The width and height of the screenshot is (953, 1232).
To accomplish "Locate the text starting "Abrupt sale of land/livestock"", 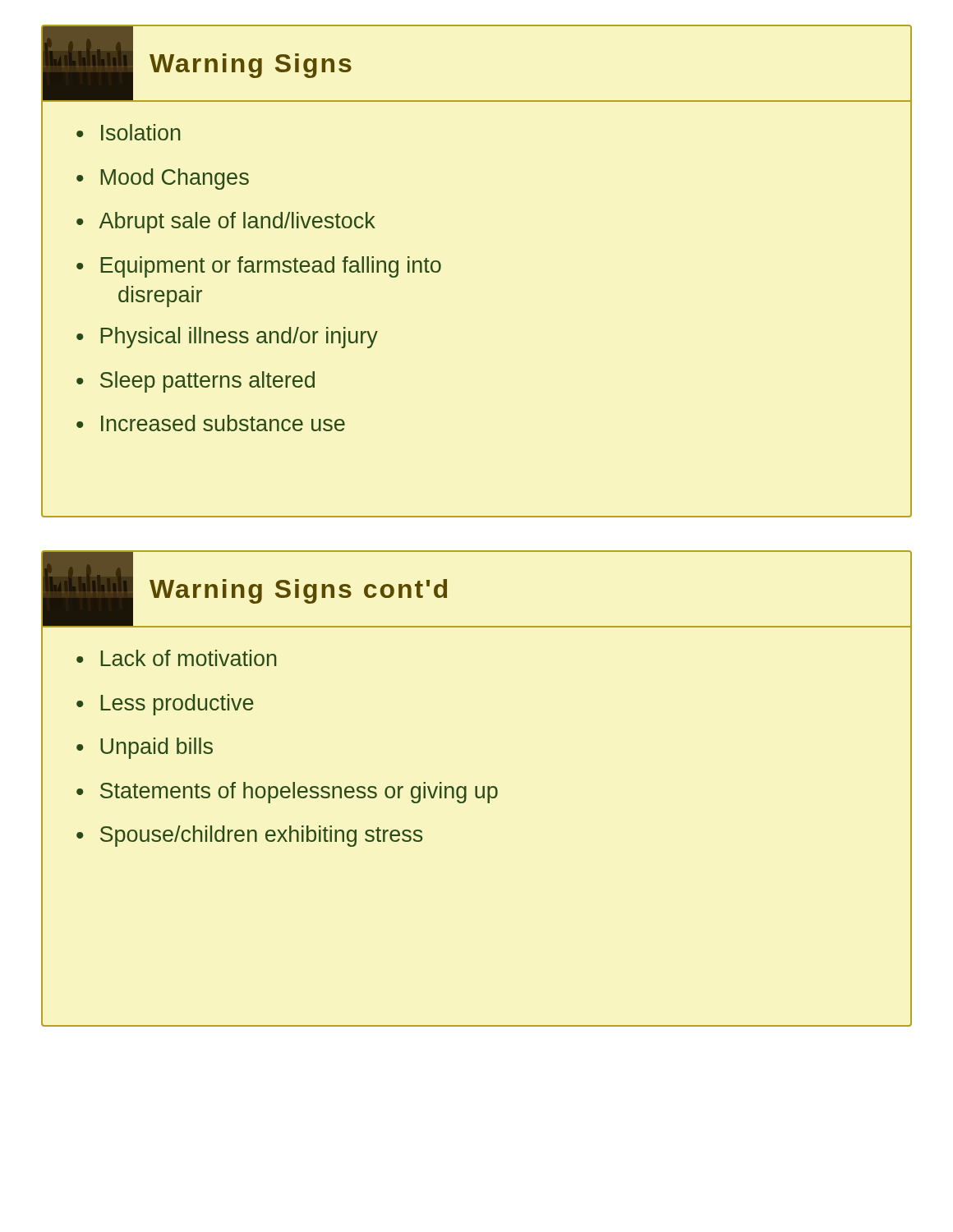I will (x=237, y=223).
